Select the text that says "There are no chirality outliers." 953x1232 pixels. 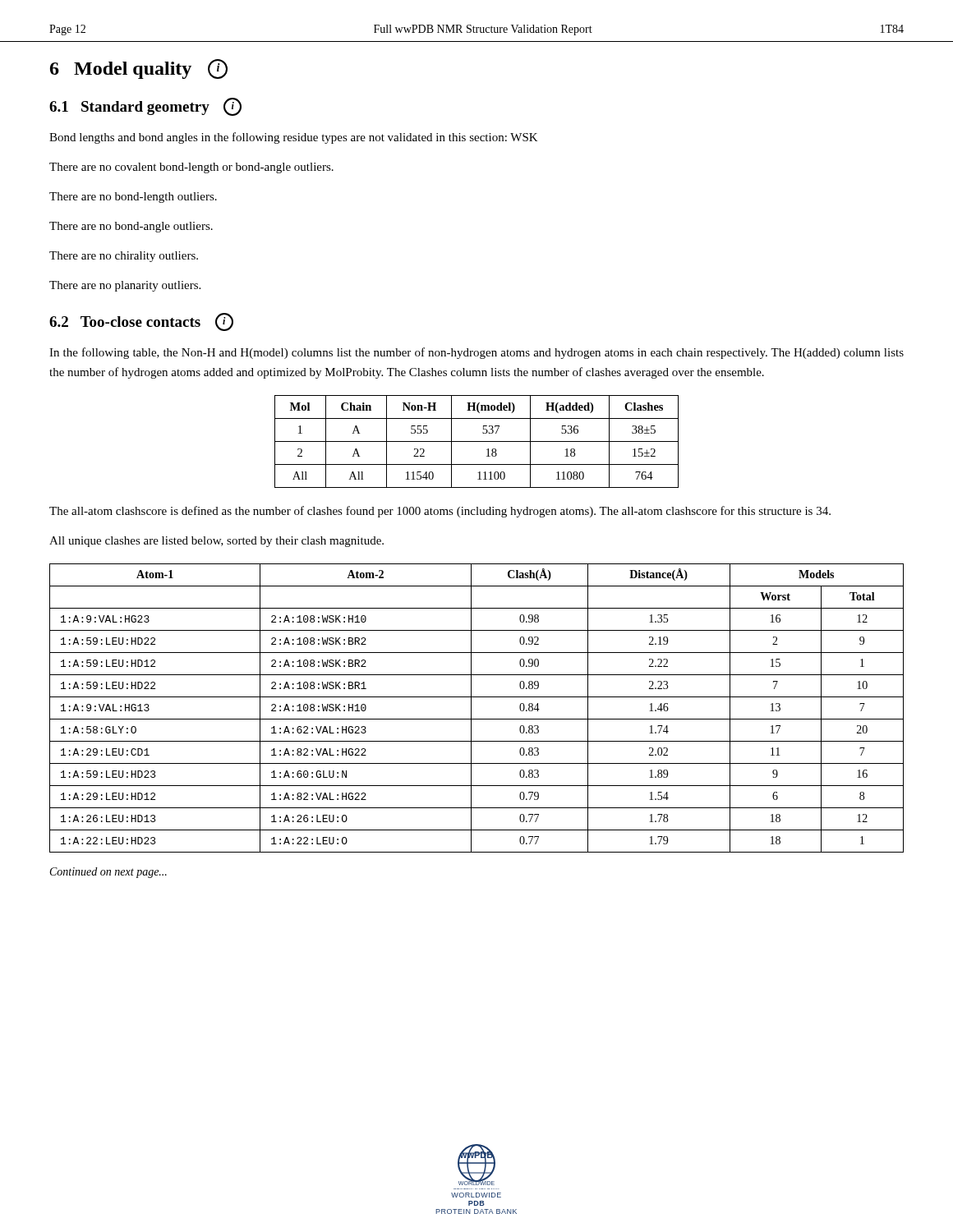(124, 257)
